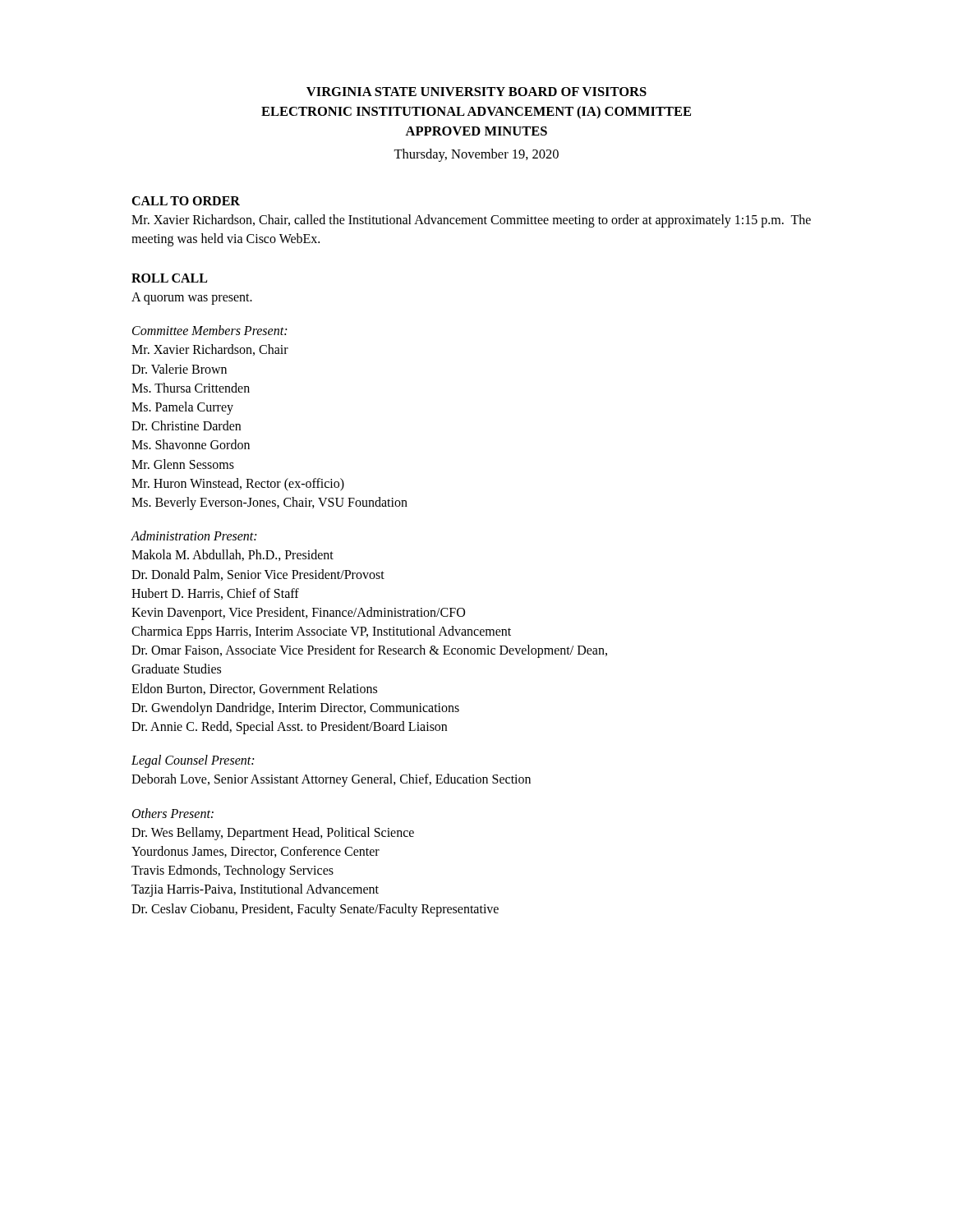Image resolution: width=953 pixels, height=1232 pixels.
Task: Where does it say "CALL TO ORDER"?
Action: coord(186,201)
